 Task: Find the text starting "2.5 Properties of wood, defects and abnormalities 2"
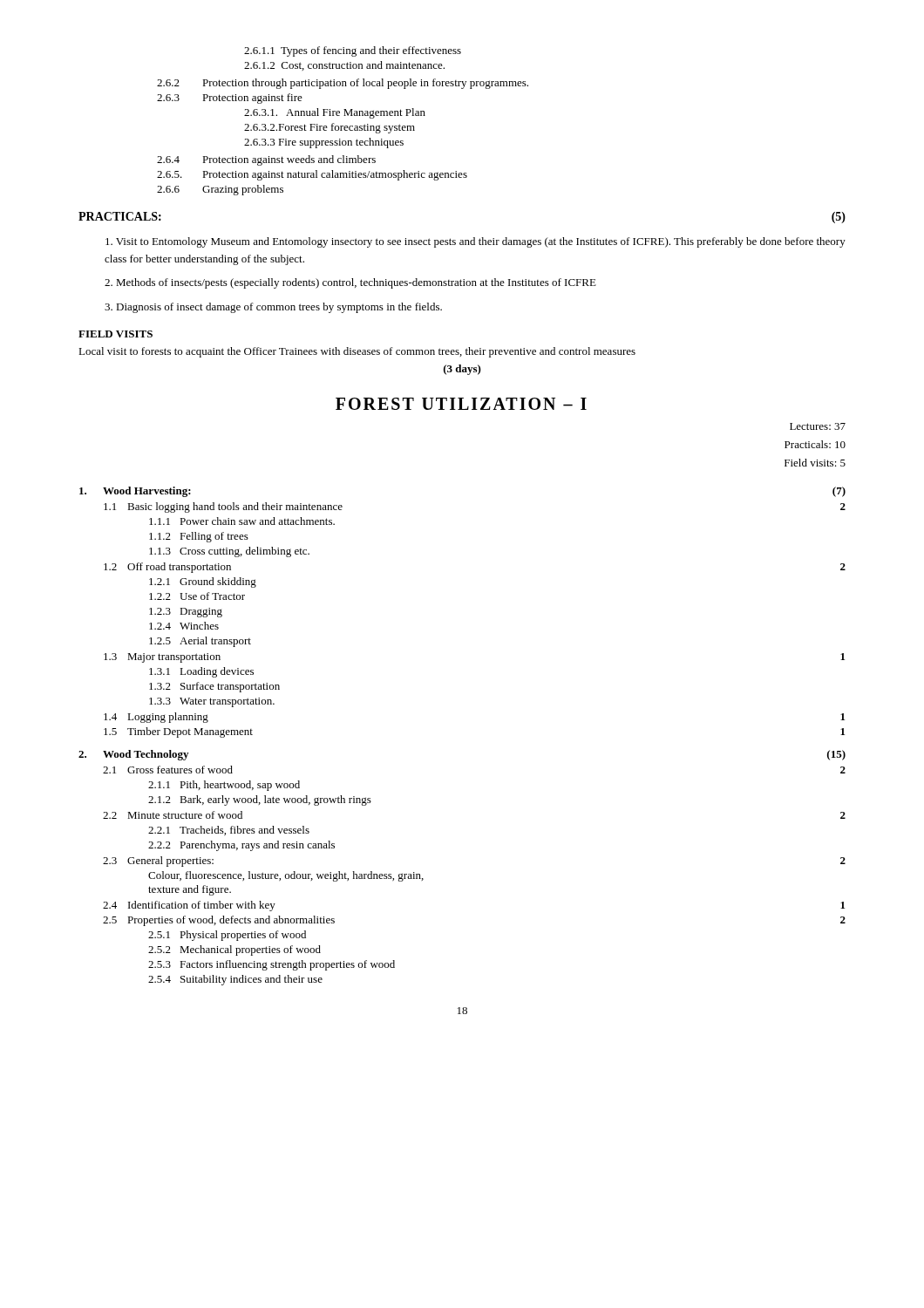pos(212,920)
